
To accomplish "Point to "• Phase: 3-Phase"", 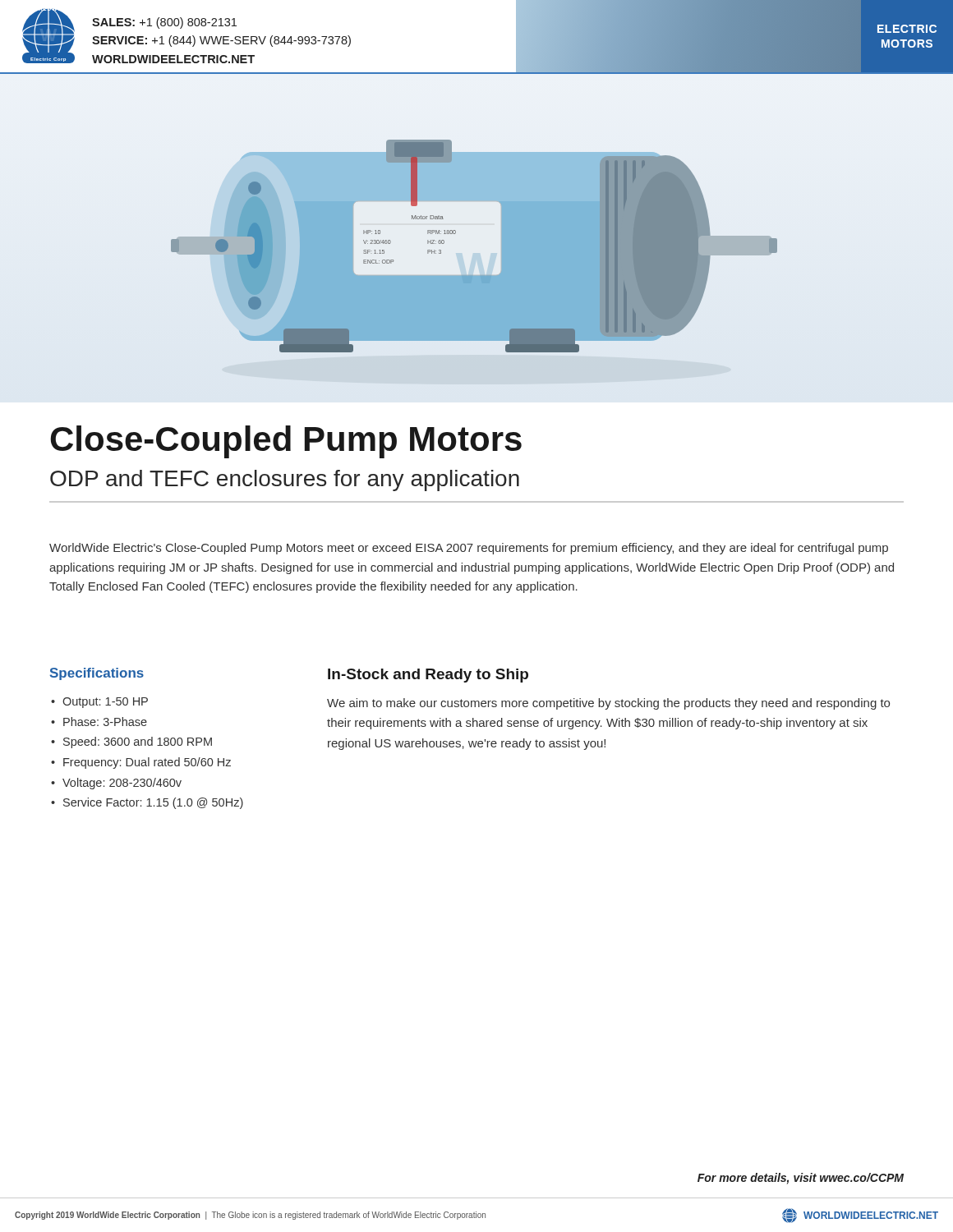I will (x=99, y=722).
